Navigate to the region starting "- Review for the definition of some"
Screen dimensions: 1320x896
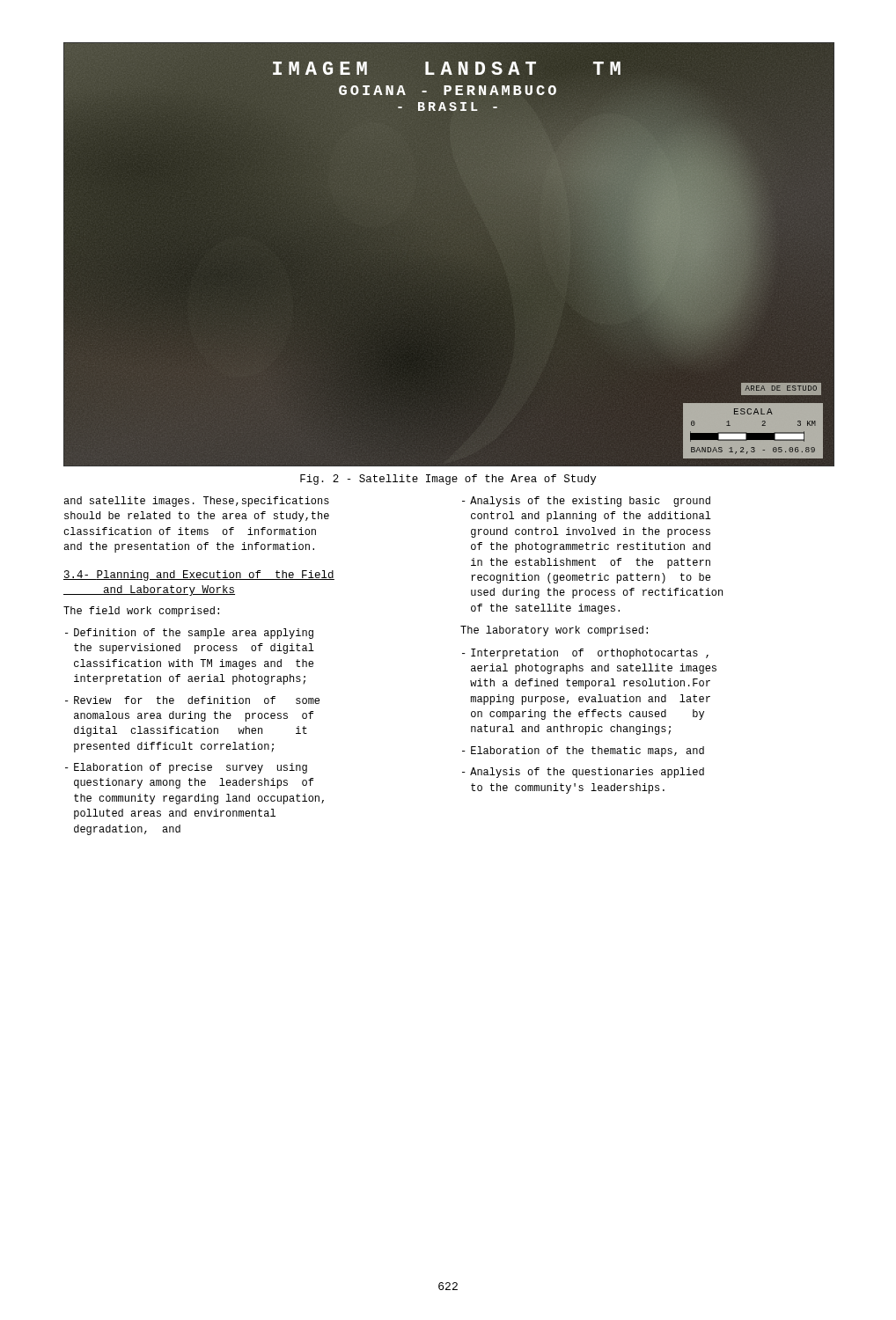249,725
